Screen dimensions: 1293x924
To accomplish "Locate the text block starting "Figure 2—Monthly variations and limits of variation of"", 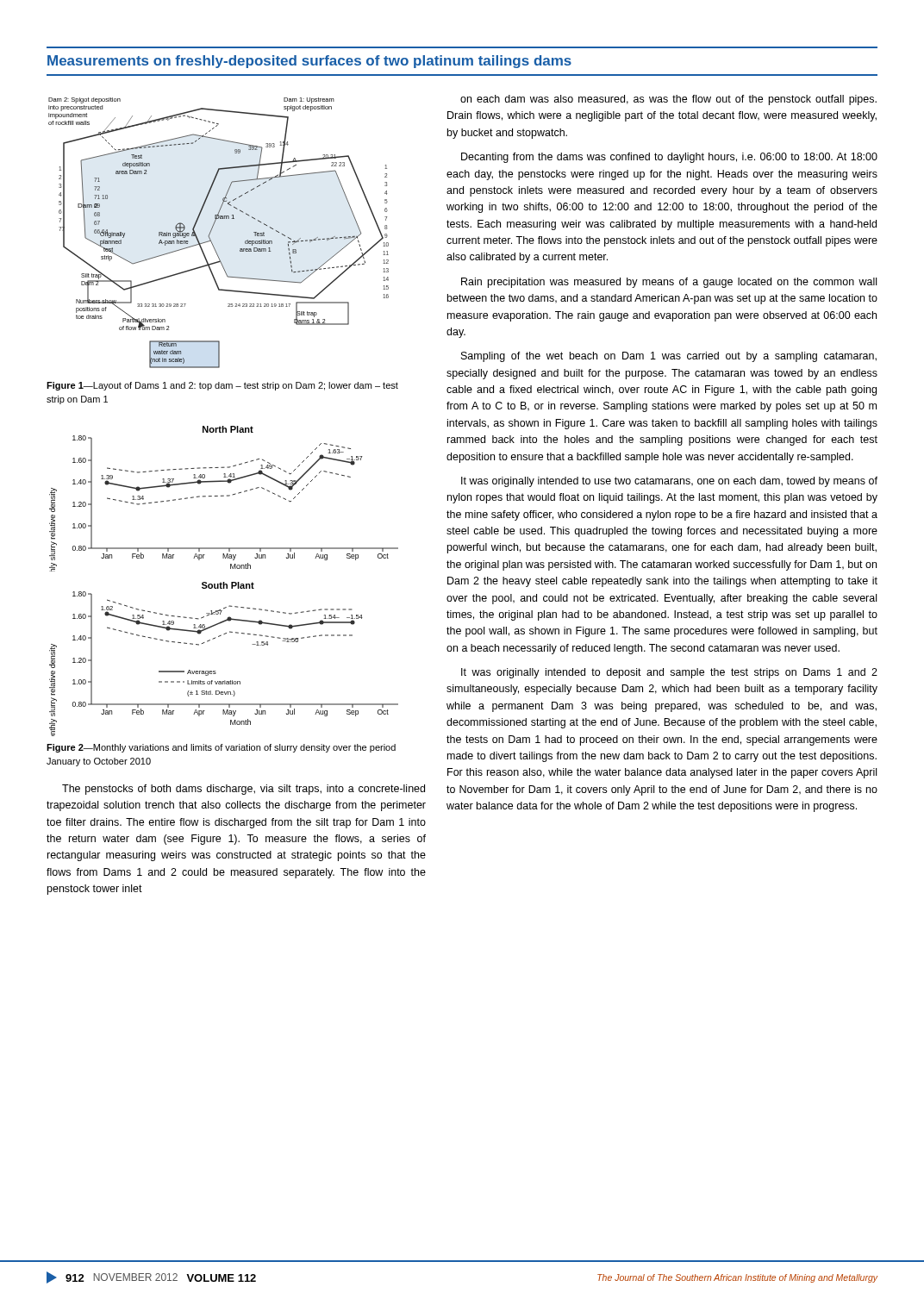I will click(x=221, y=754).
